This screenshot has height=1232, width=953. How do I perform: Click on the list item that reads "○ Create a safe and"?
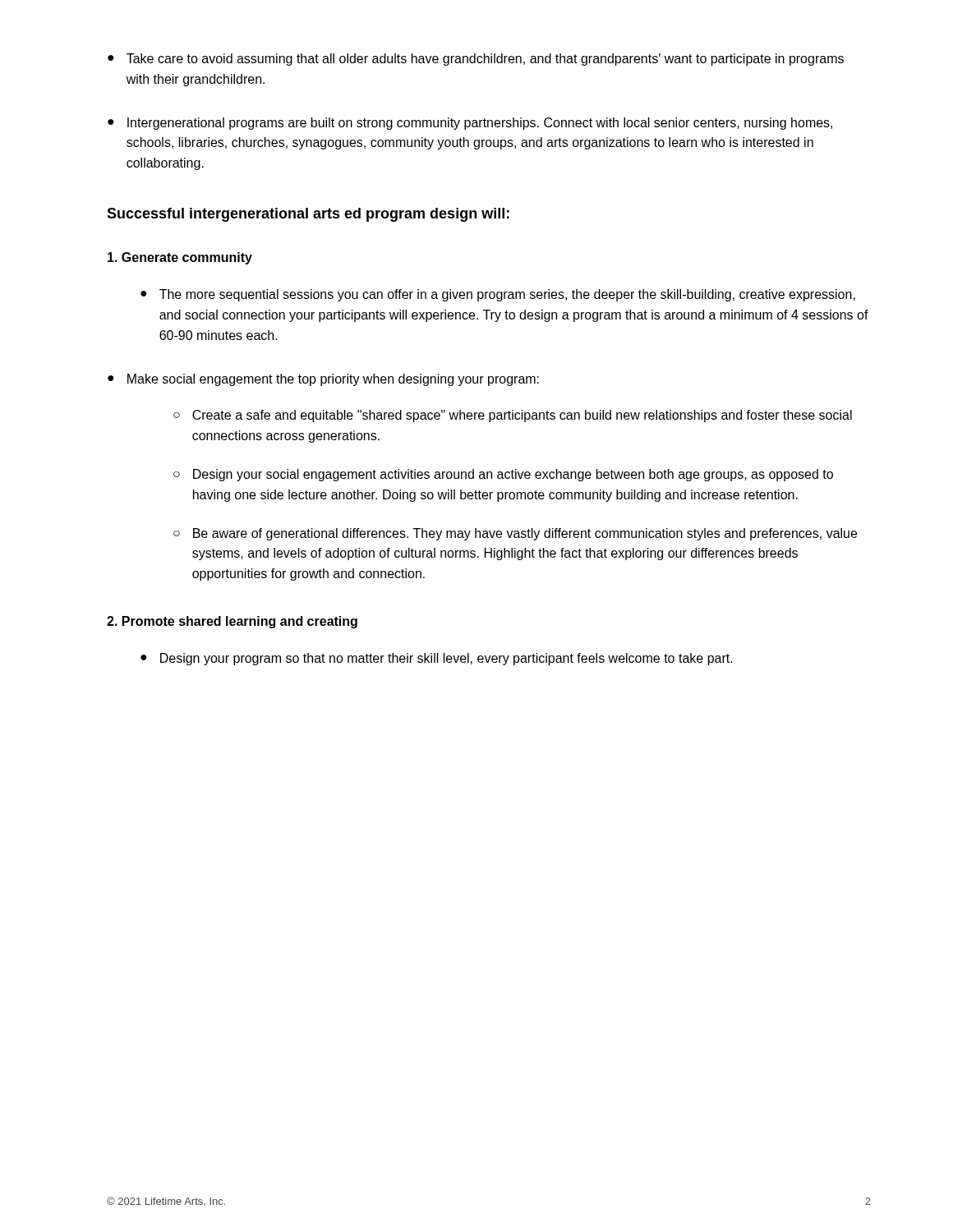pos(522,426)
